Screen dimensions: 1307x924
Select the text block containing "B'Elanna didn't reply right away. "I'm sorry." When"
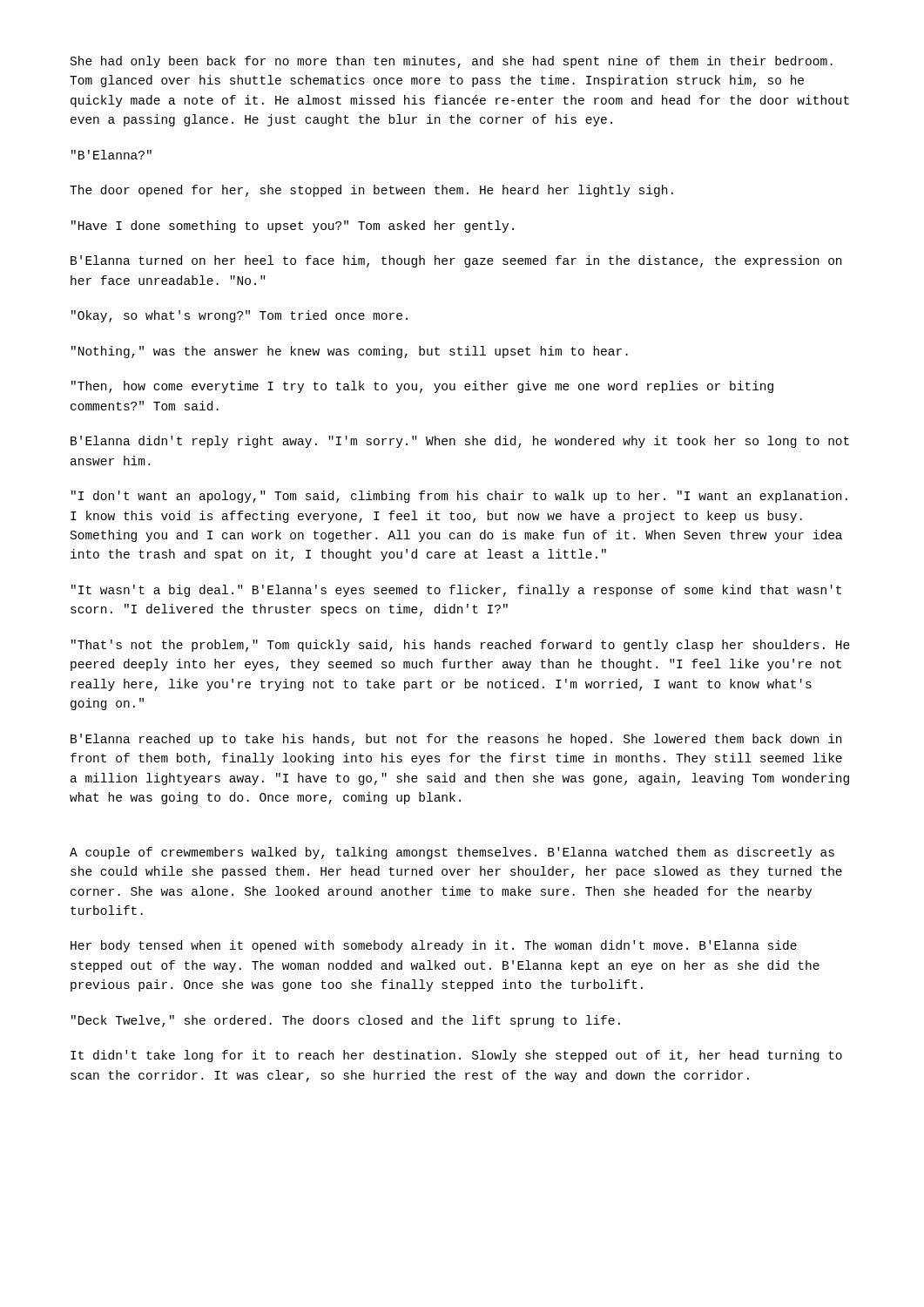460,452
